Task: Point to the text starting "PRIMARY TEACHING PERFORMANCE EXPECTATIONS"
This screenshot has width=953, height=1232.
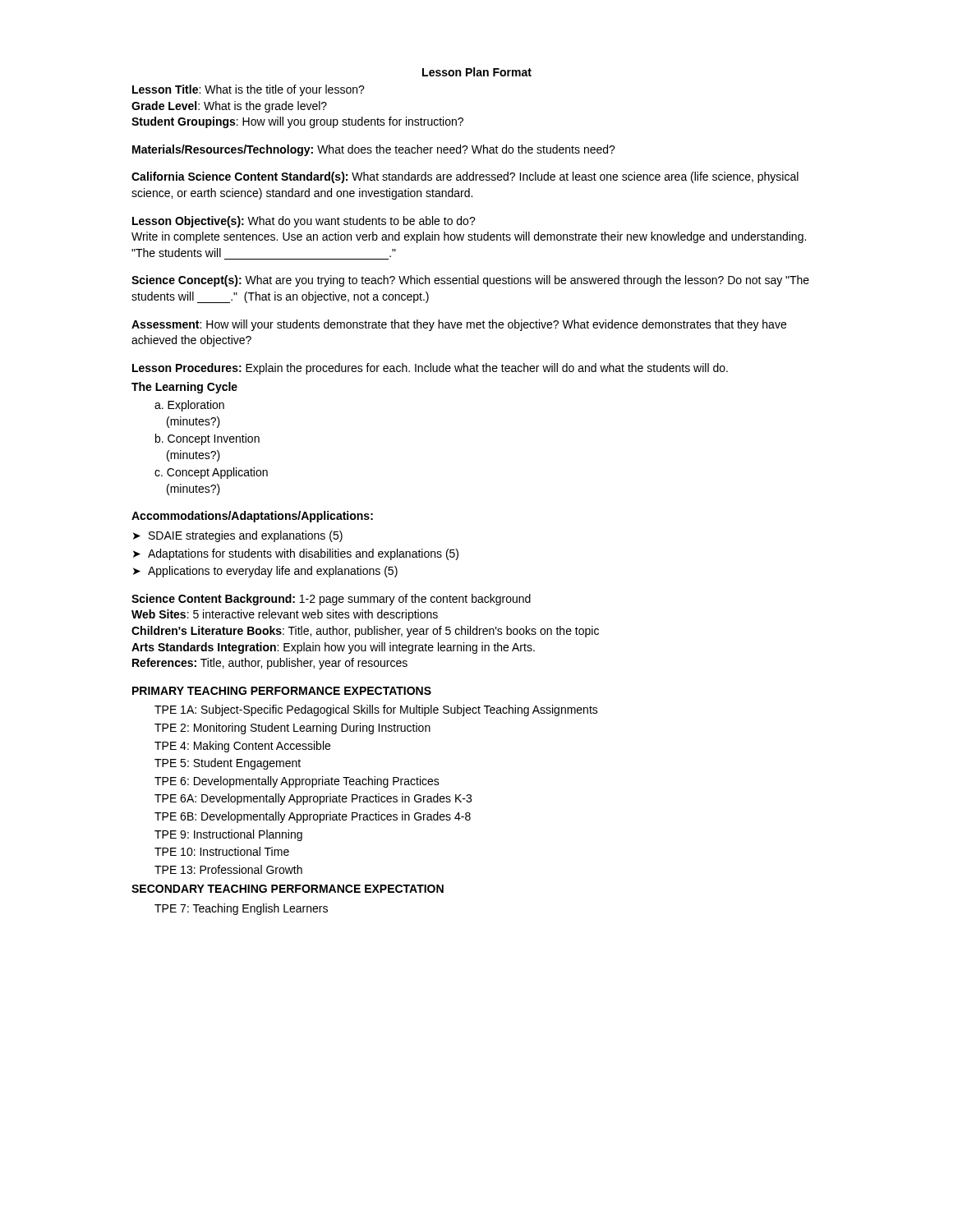Action: (281, 691)
